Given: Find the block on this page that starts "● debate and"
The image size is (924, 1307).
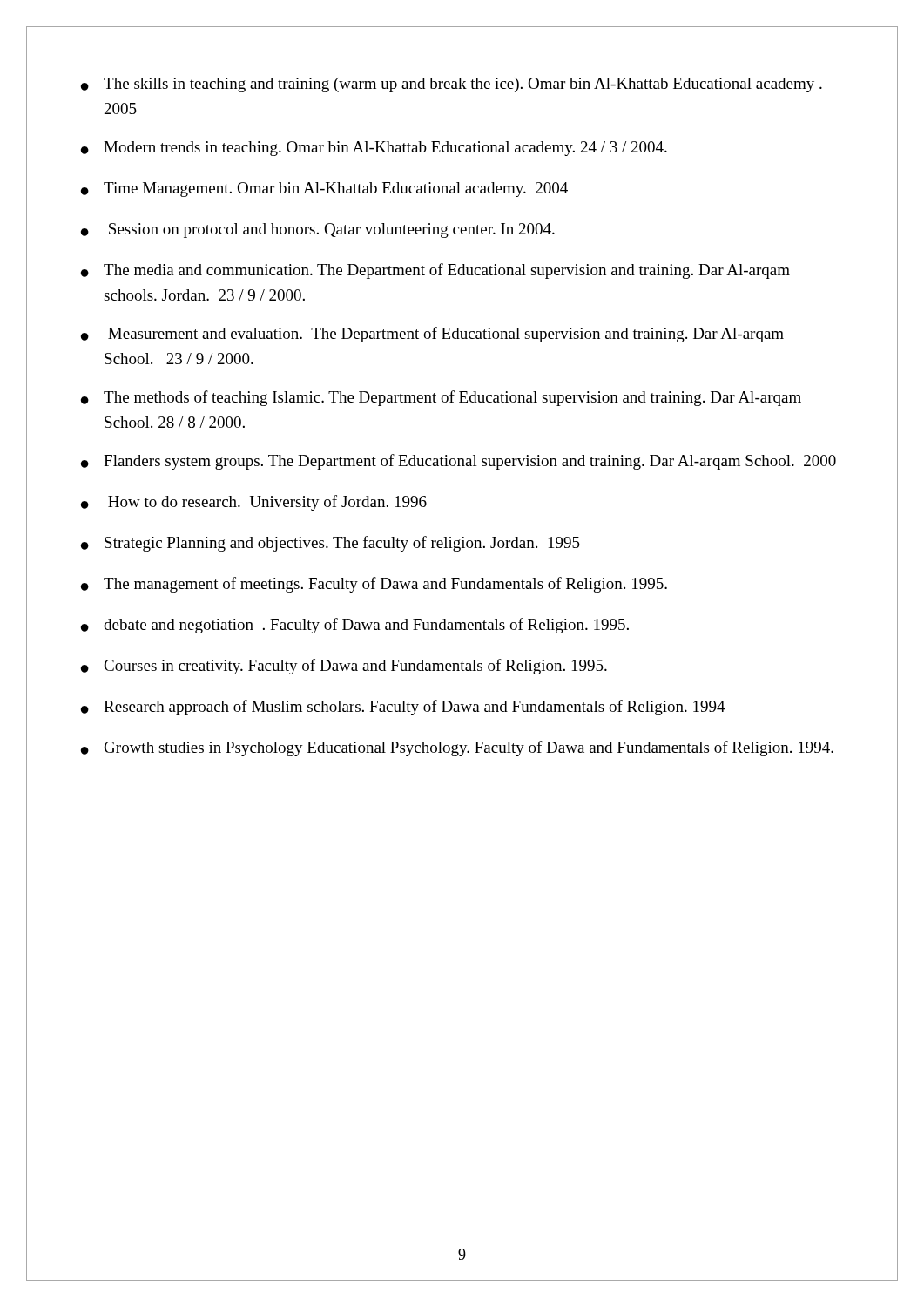Looking at the screenshot, I should (x=462, y=626).
